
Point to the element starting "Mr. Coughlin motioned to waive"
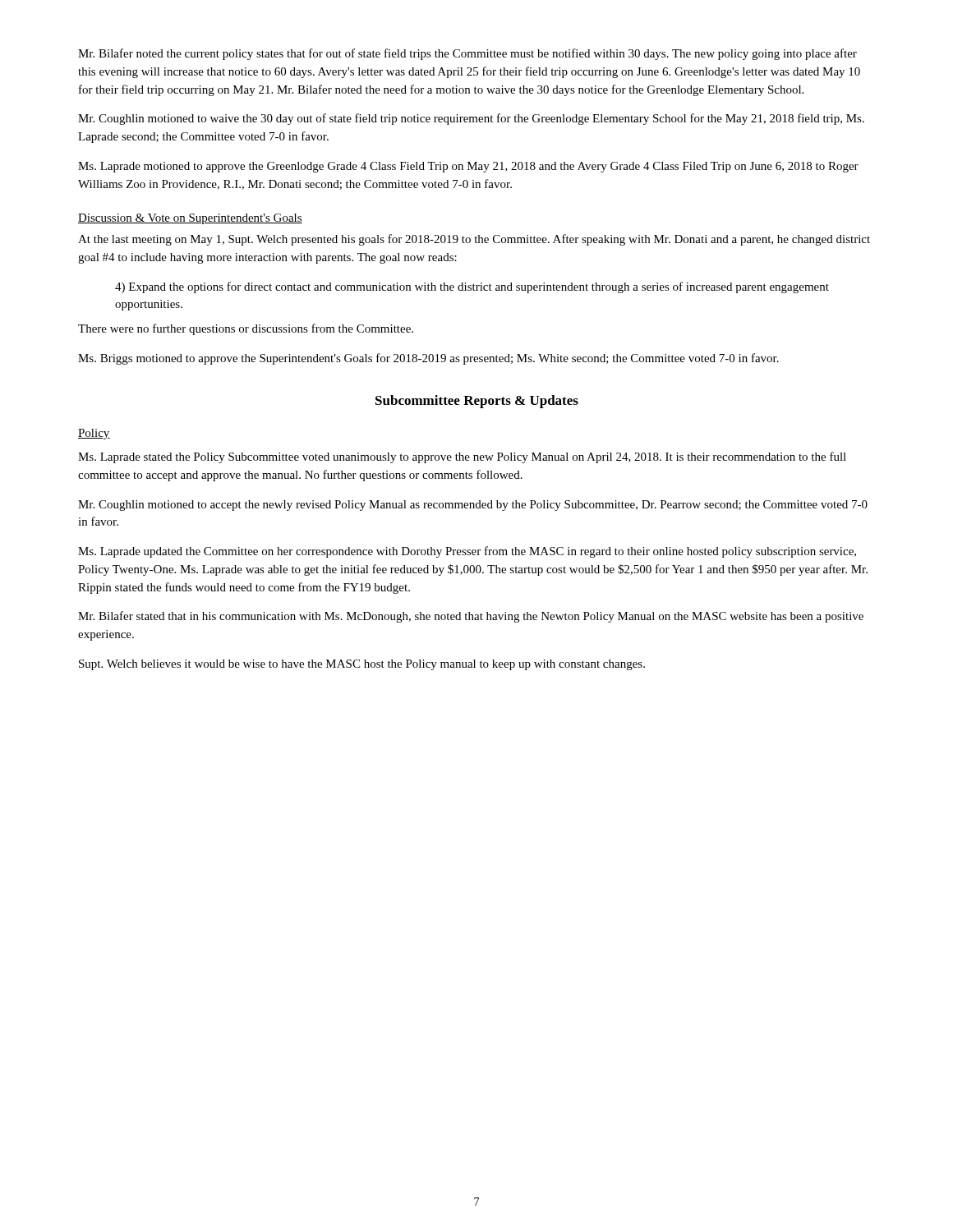click(x=471, y=127)
